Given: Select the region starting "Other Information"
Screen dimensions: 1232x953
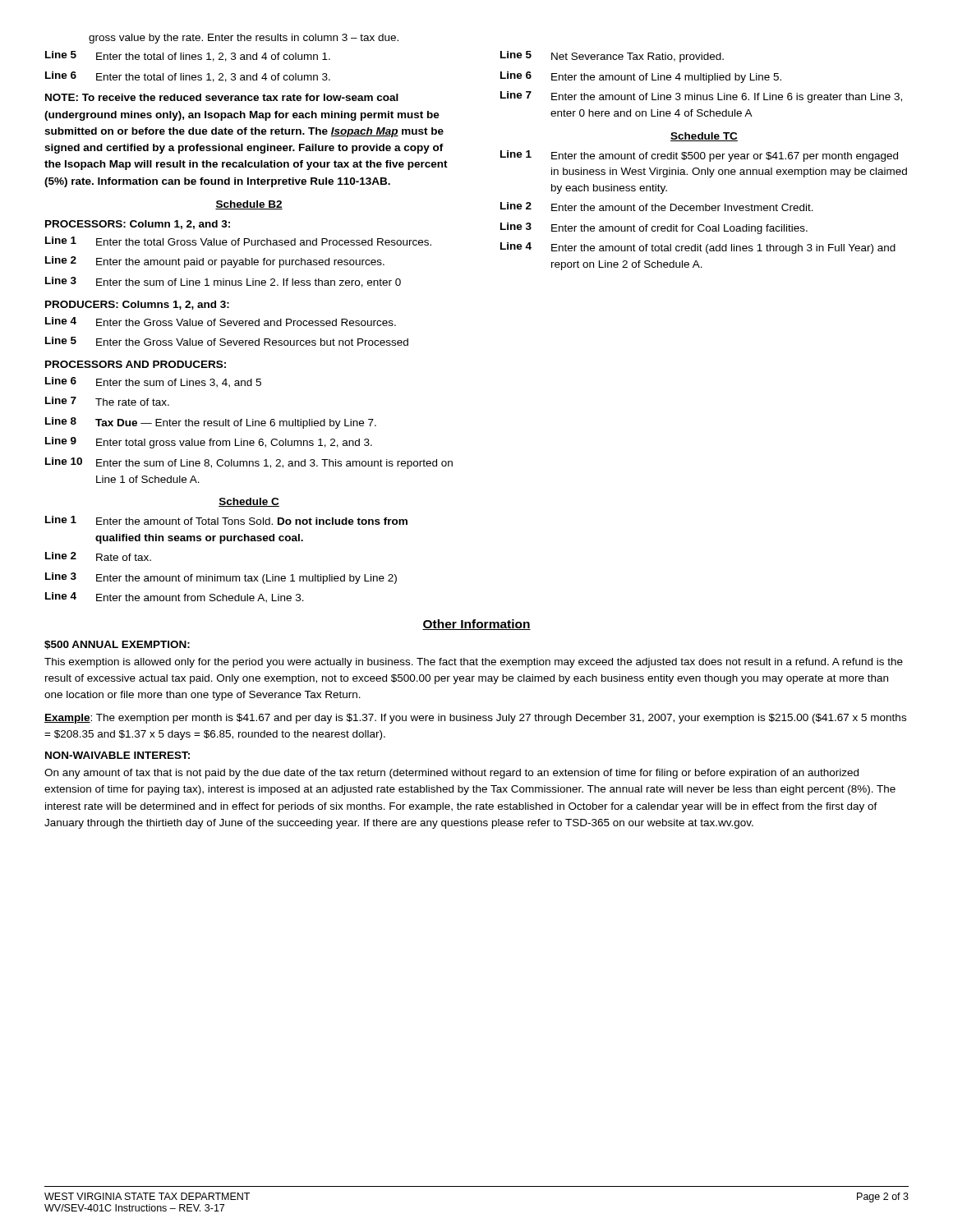Looking at the screenshot, I should [476, 624].
